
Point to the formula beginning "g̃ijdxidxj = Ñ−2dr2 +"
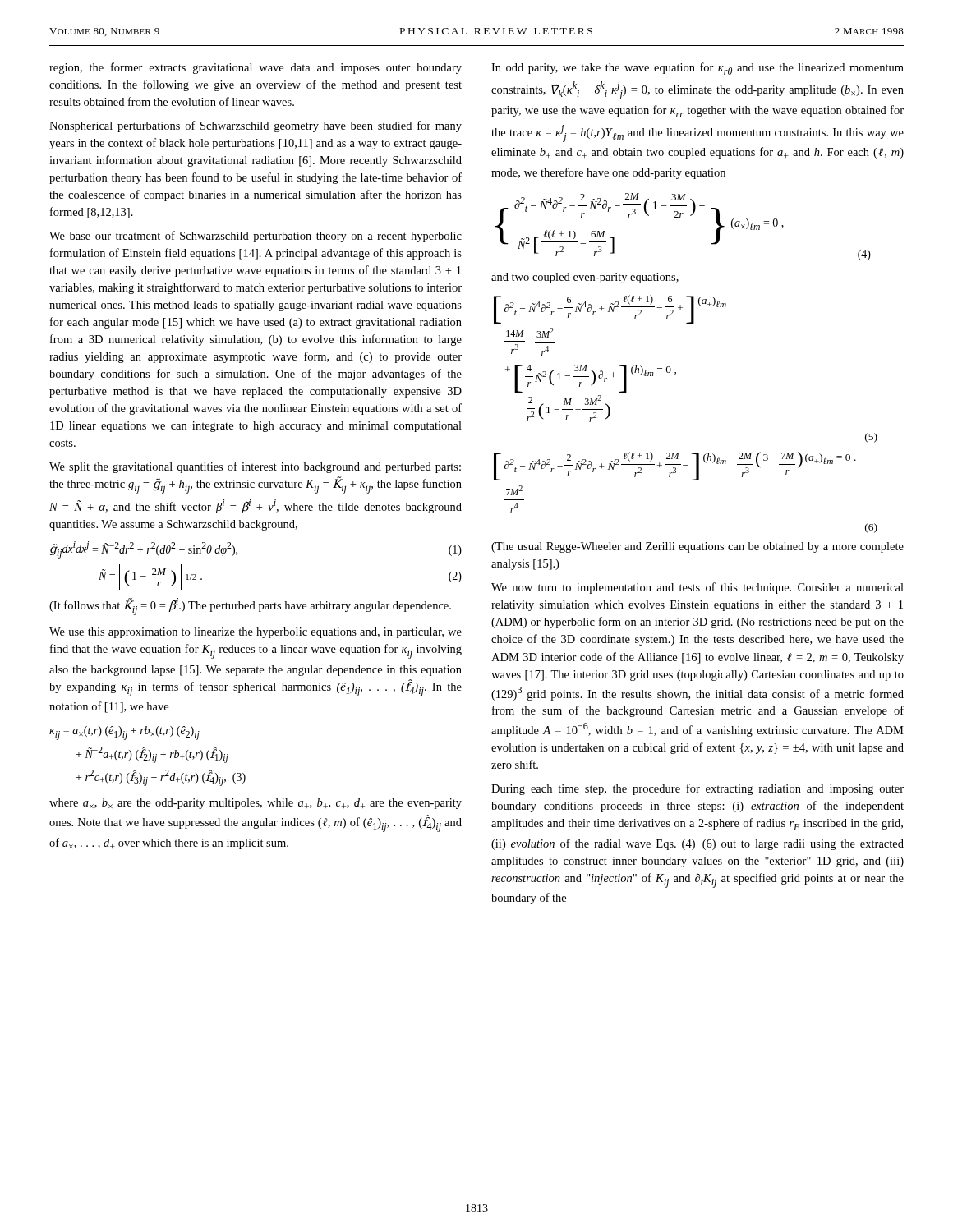151,549
